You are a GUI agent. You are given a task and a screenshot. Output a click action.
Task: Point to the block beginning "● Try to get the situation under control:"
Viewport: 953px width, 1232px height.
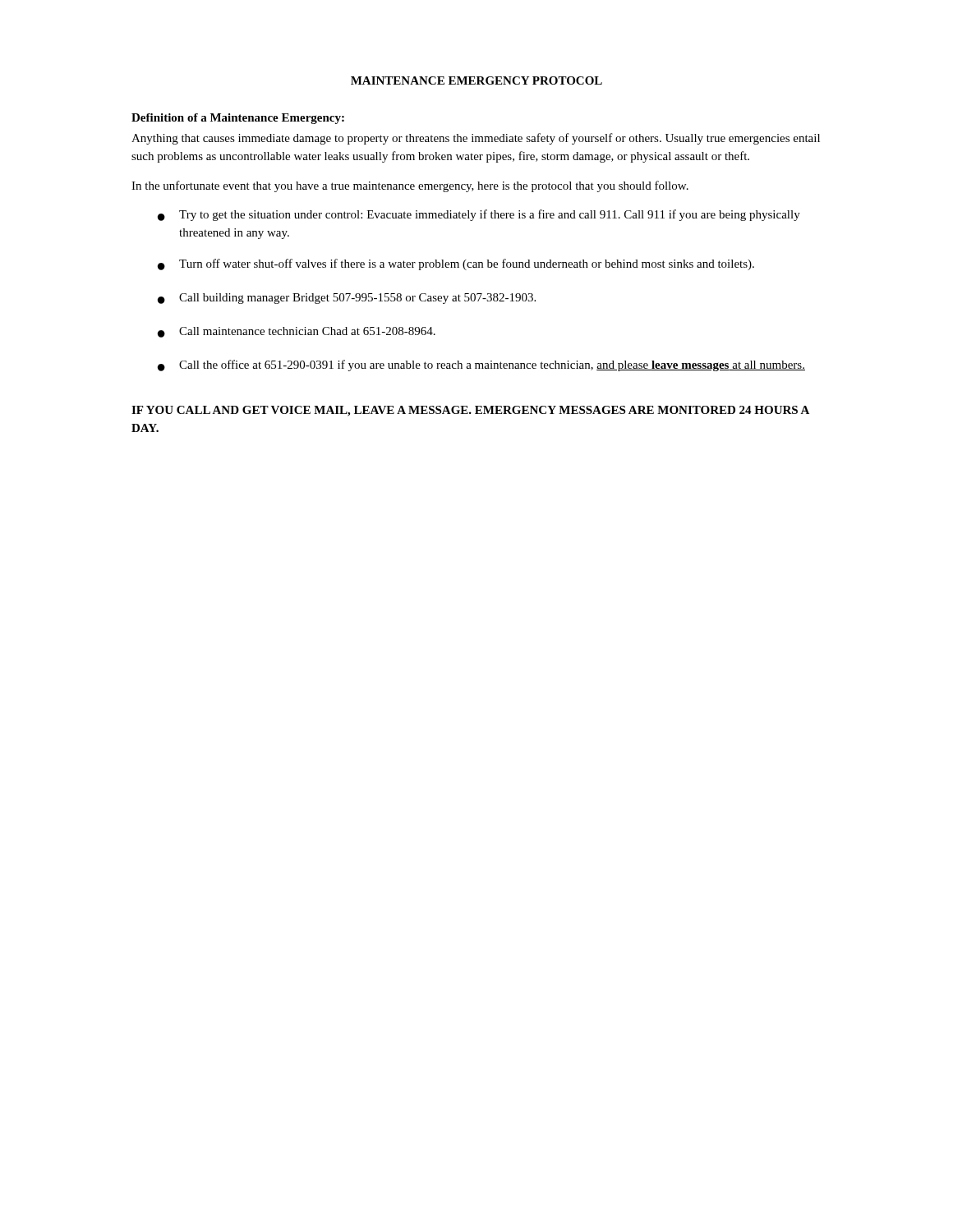click(489, 224)
